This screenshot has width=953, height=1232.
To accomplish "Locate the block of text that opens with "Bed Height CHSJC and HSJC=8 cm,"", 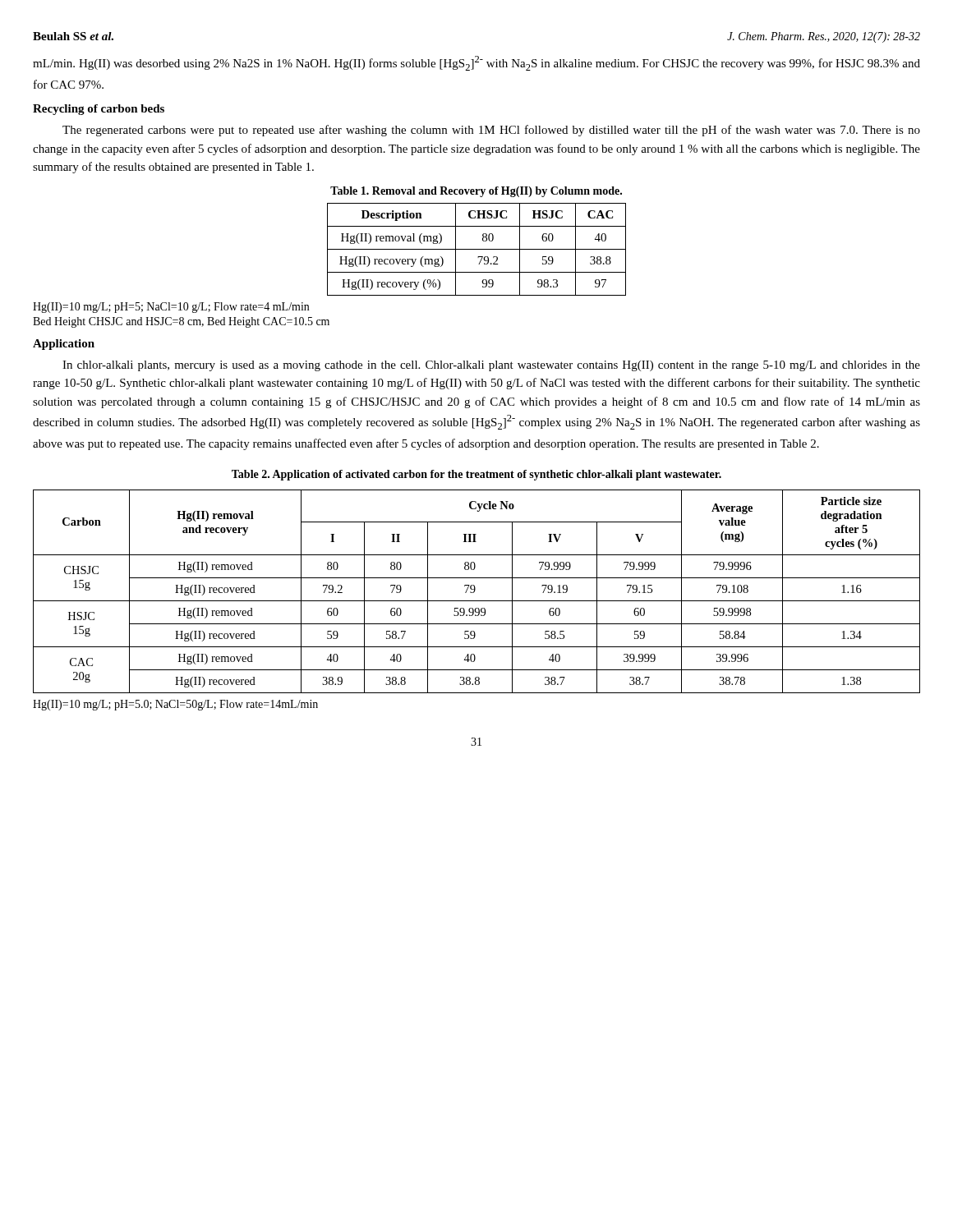I will 181,321.
